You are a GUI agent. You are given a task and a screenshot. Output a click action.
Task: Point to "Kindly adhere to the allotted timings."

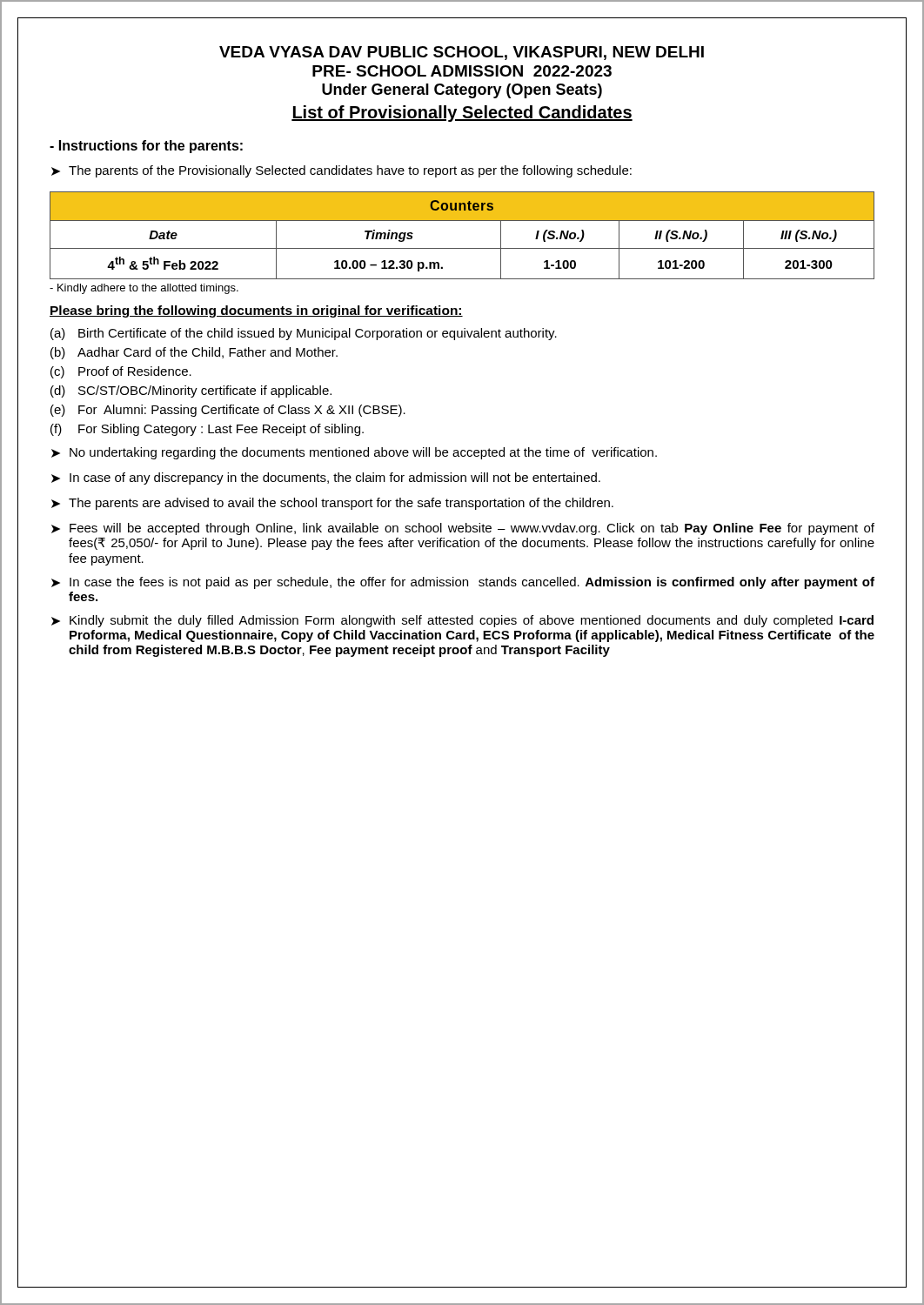click(144, 287)
